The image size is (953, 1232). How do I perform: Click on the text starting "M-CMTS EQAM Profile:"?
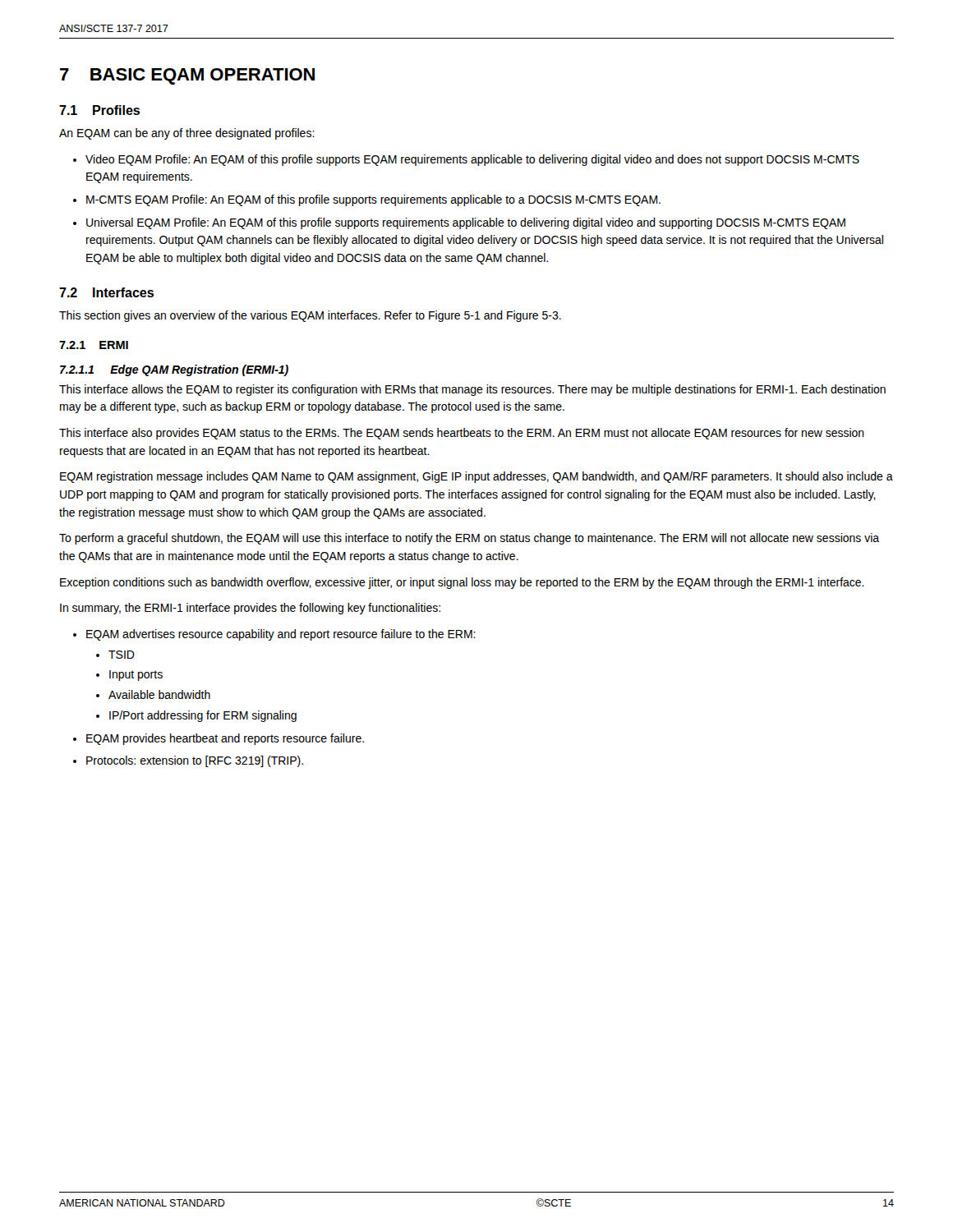tap(476, 200)
